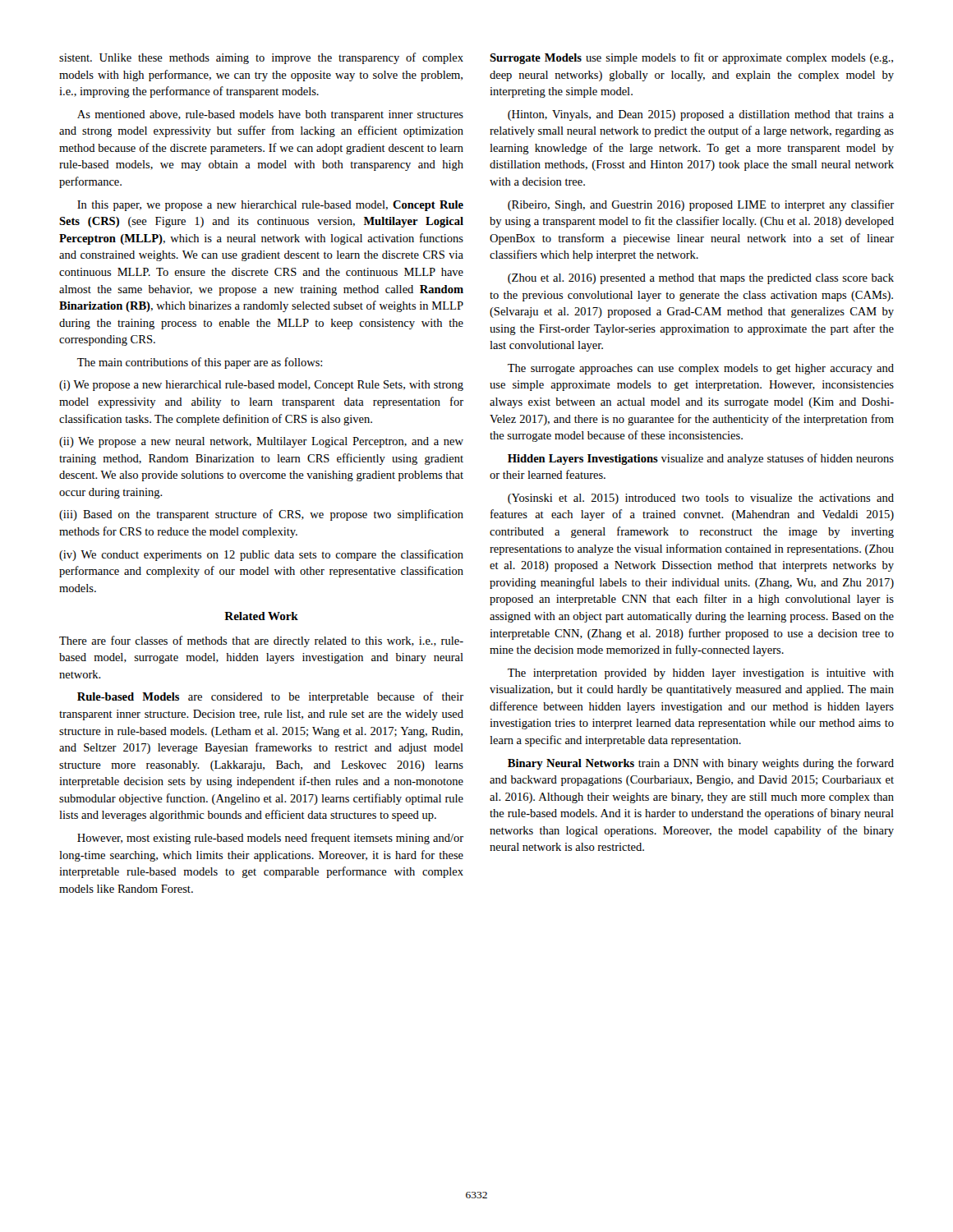Click on the element starting "(ii) We propose a new"
The height and width of the screenshot is (1232, 953).
(261, 467)
